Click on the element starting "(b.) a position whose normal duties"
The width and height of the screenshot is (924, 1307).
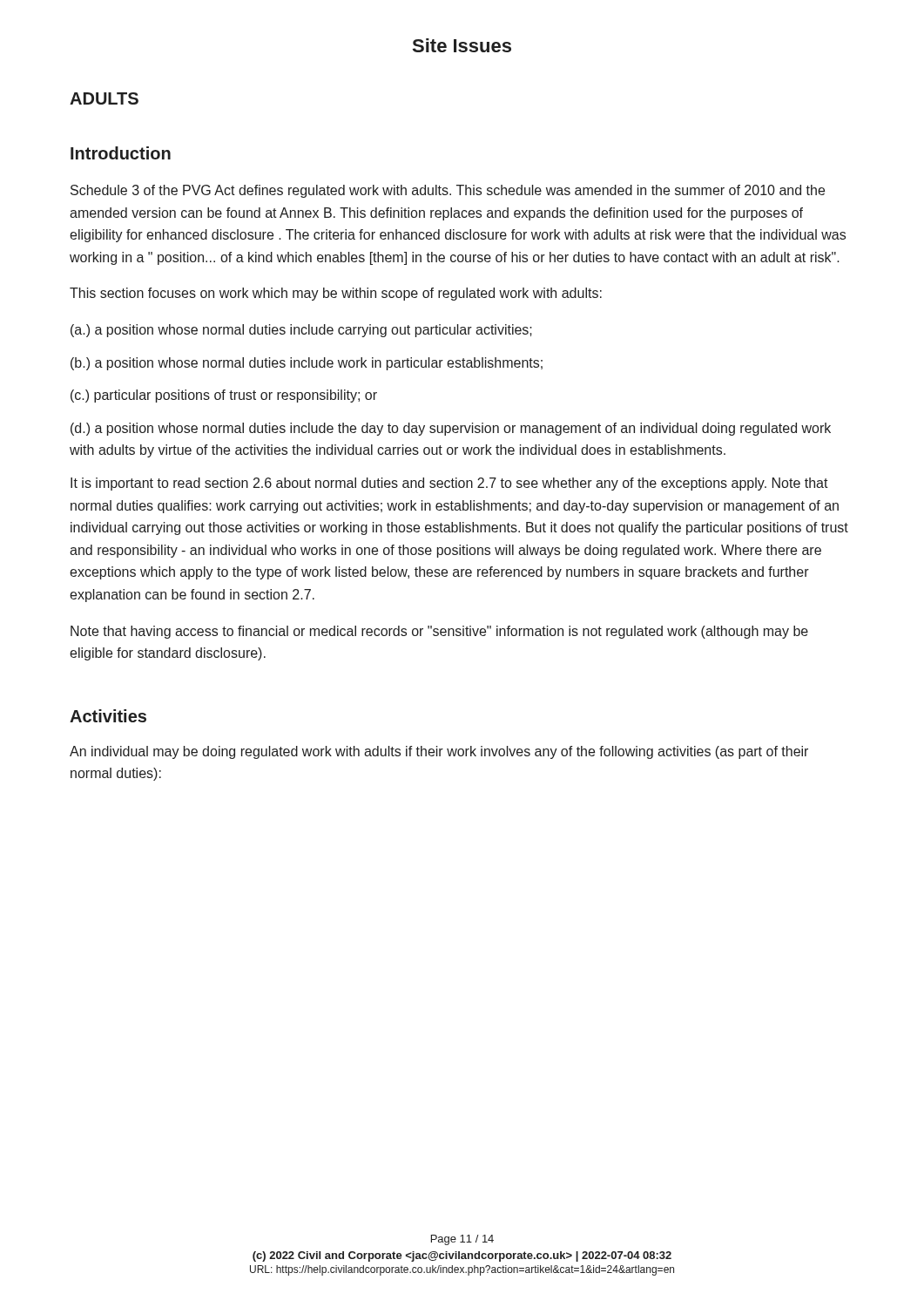[x=307, y=362]
